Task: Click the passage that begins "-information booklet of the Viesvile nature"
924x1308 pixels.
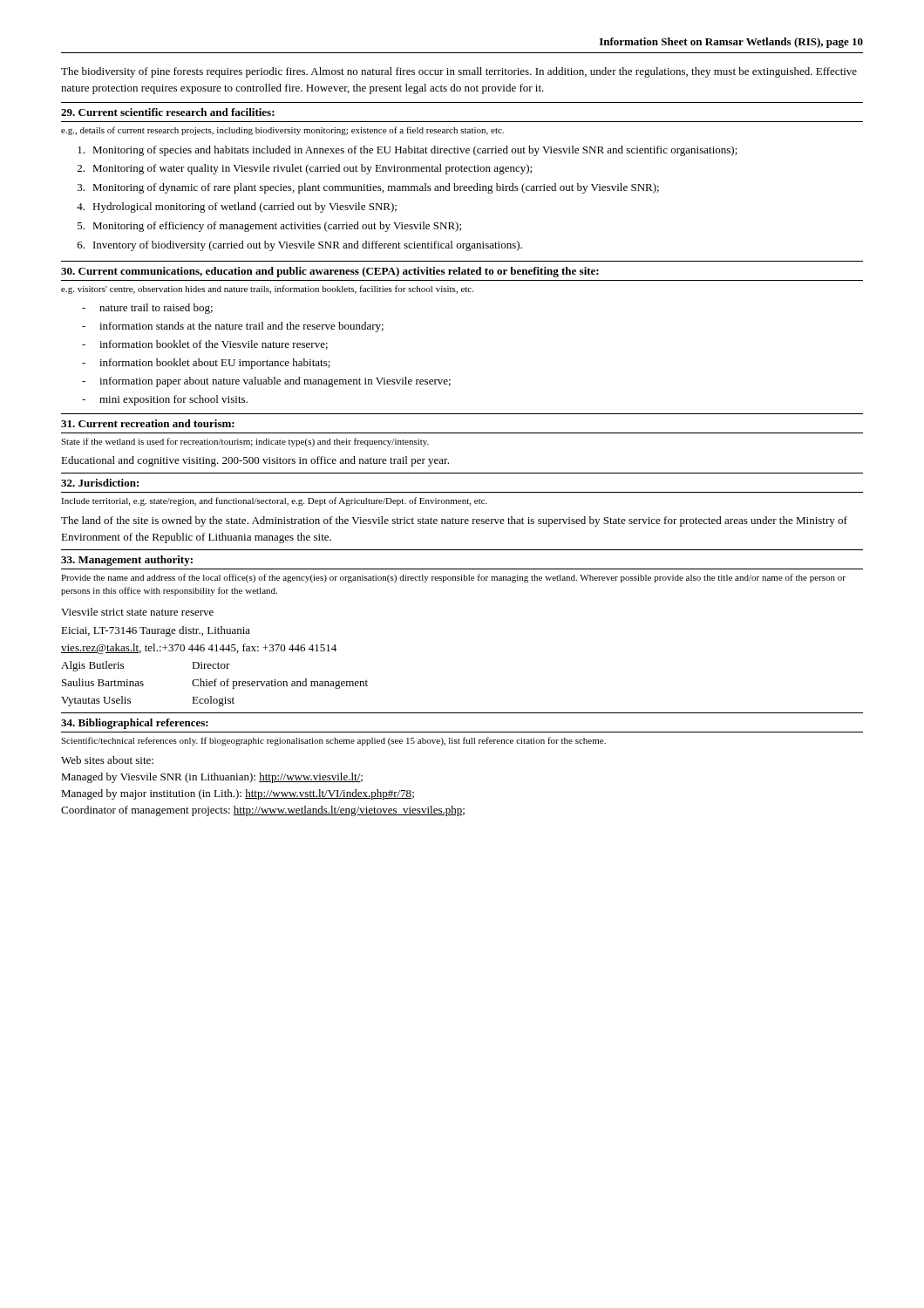Action: pos(205,345)
